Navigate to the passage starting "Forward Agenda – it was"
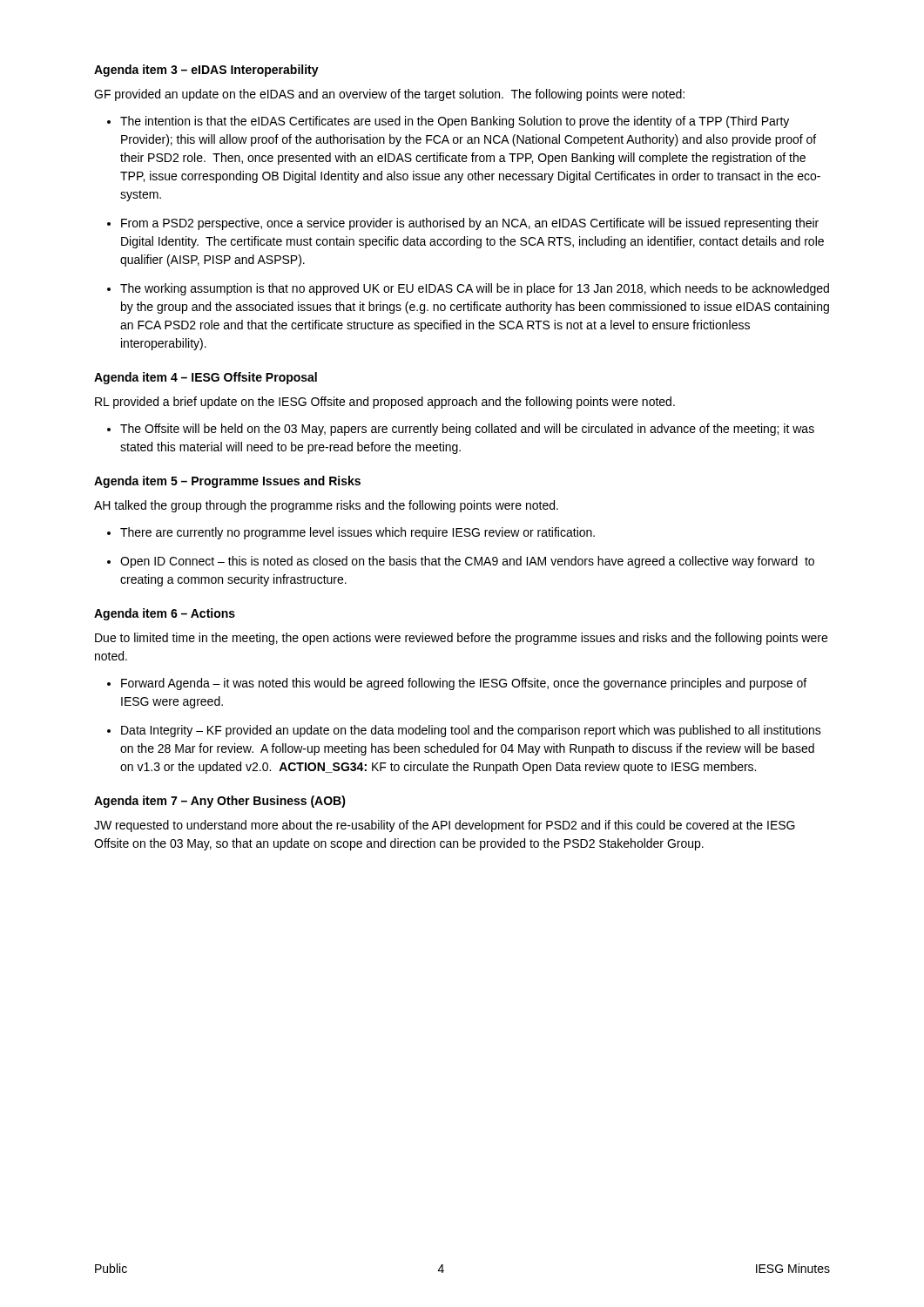924x1307 pixels. [463, 692]
